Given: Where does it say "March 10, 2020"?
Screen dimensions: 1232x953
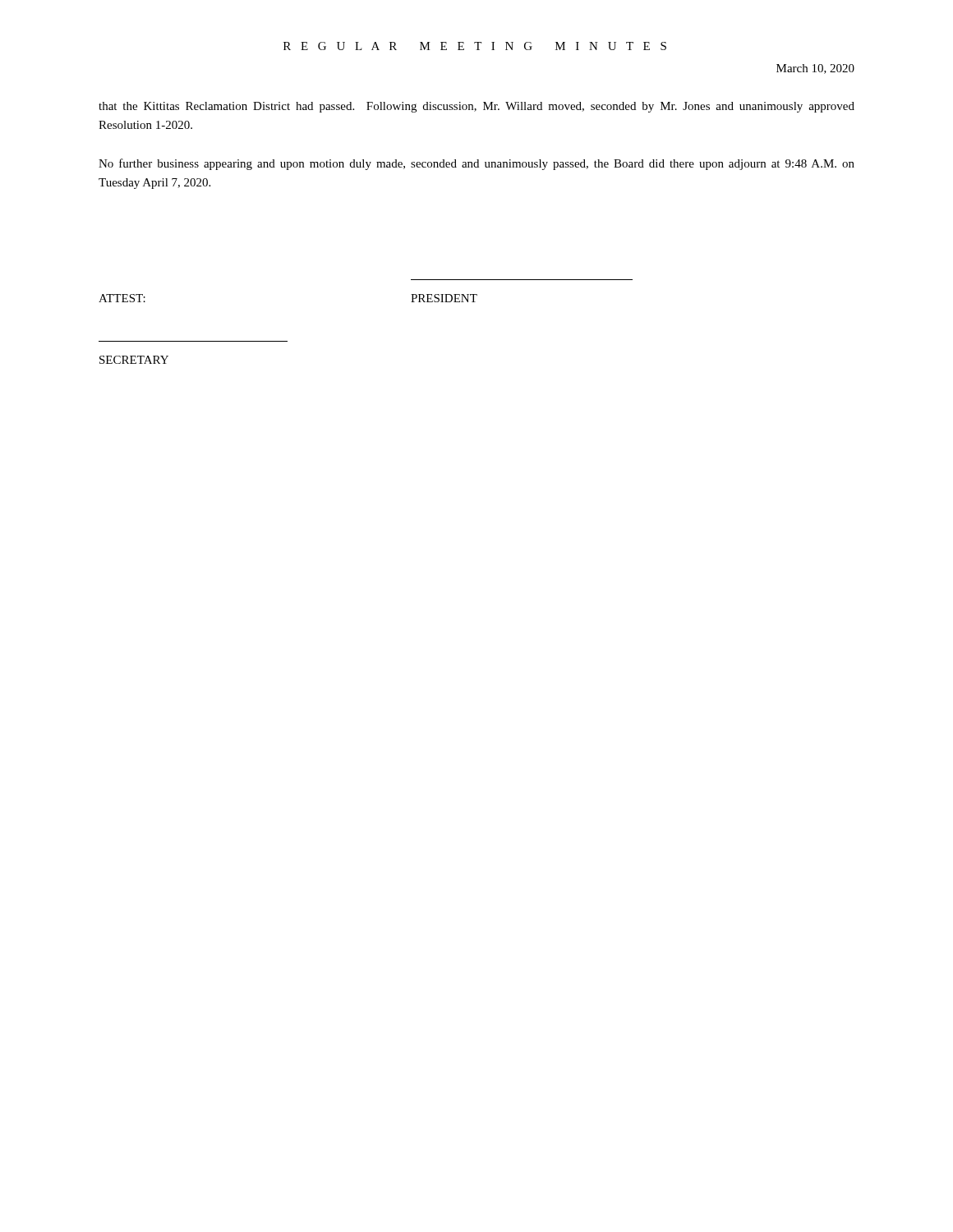Looking at the screenshot, I should (x=815, y=68).
